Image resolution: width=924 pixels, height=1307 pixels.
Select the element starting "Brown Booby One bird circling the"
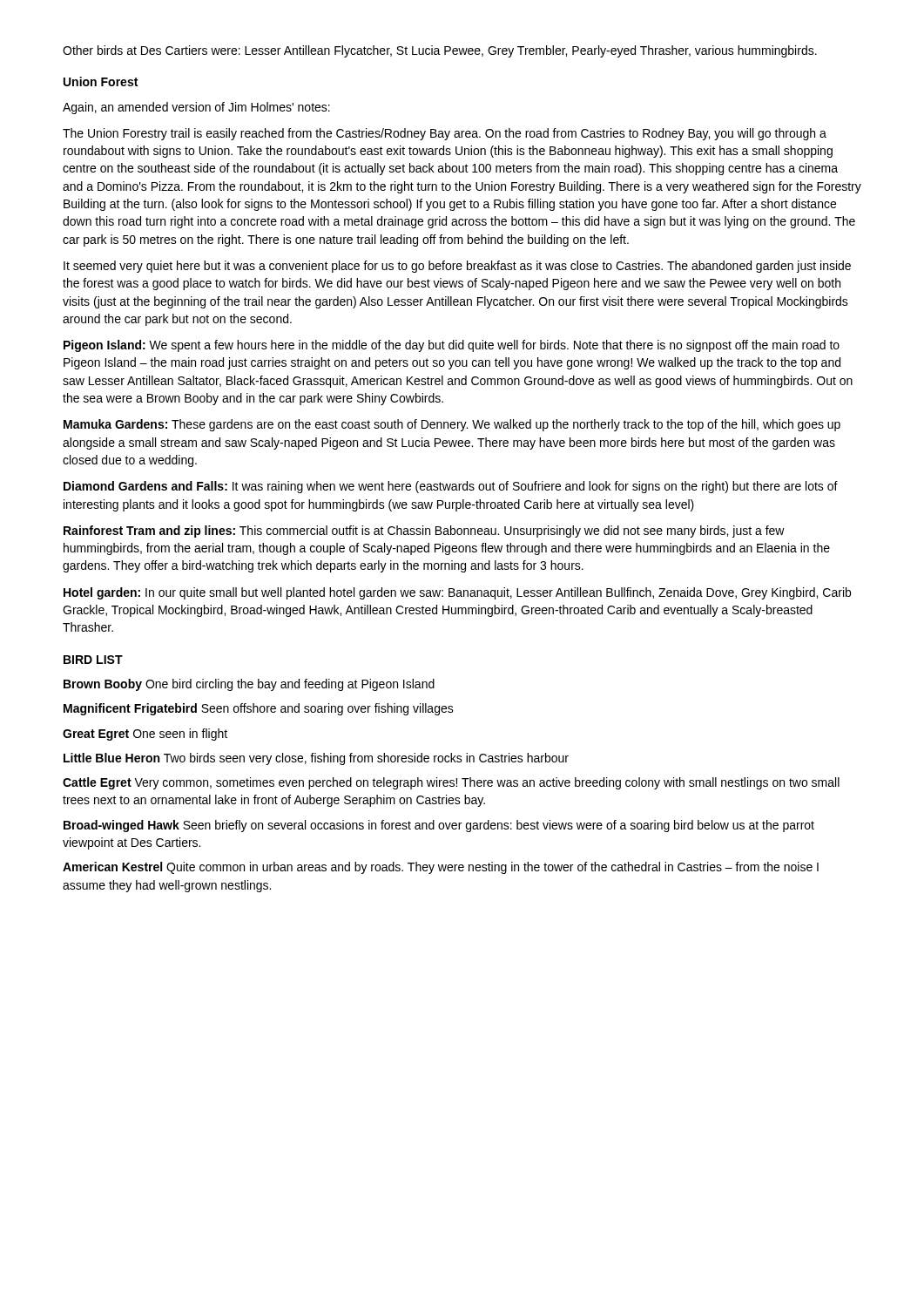(249, 685)
